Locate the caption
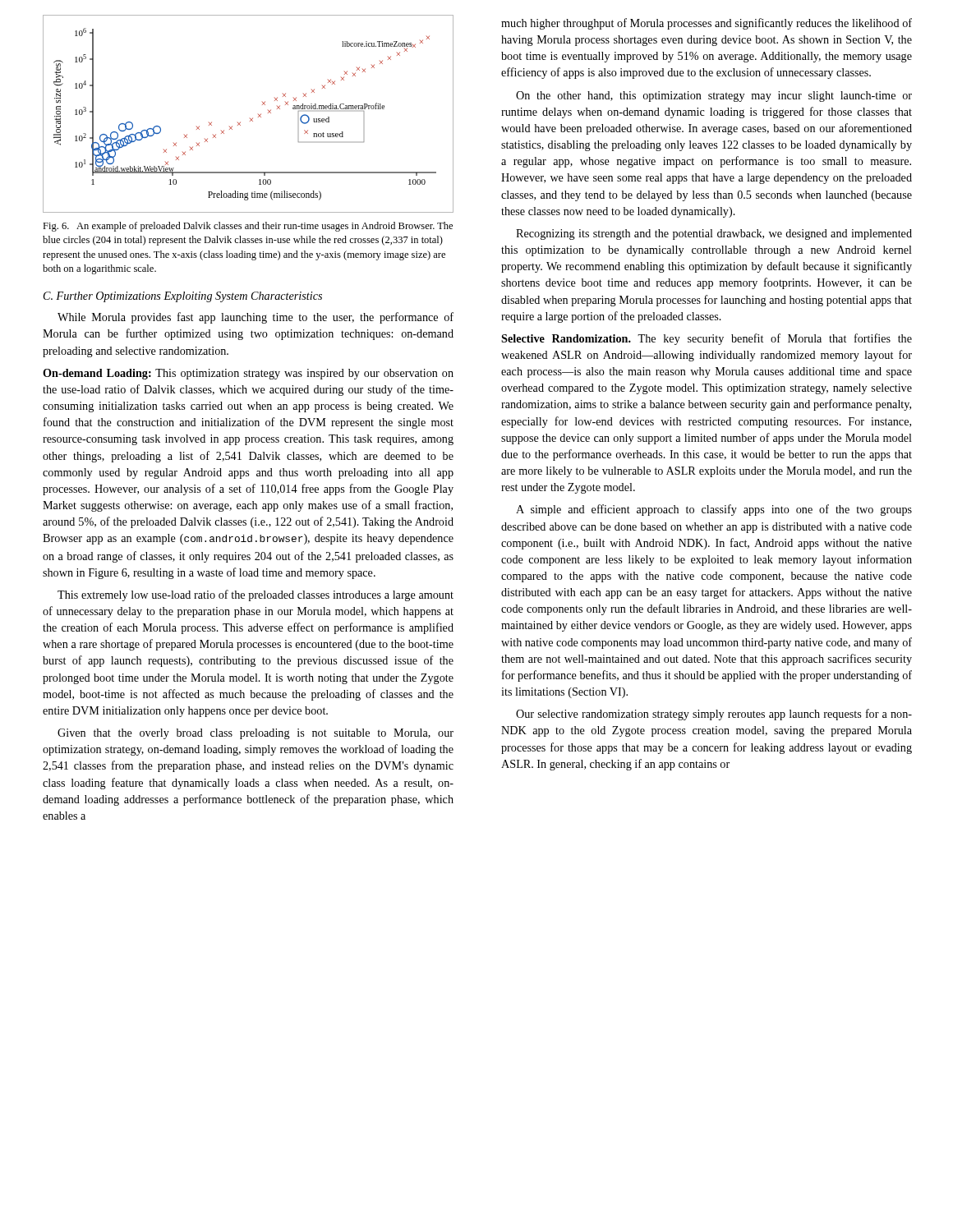Image resolution: width=953 pixels, height=1232 pixels. [x=248, y=247]
